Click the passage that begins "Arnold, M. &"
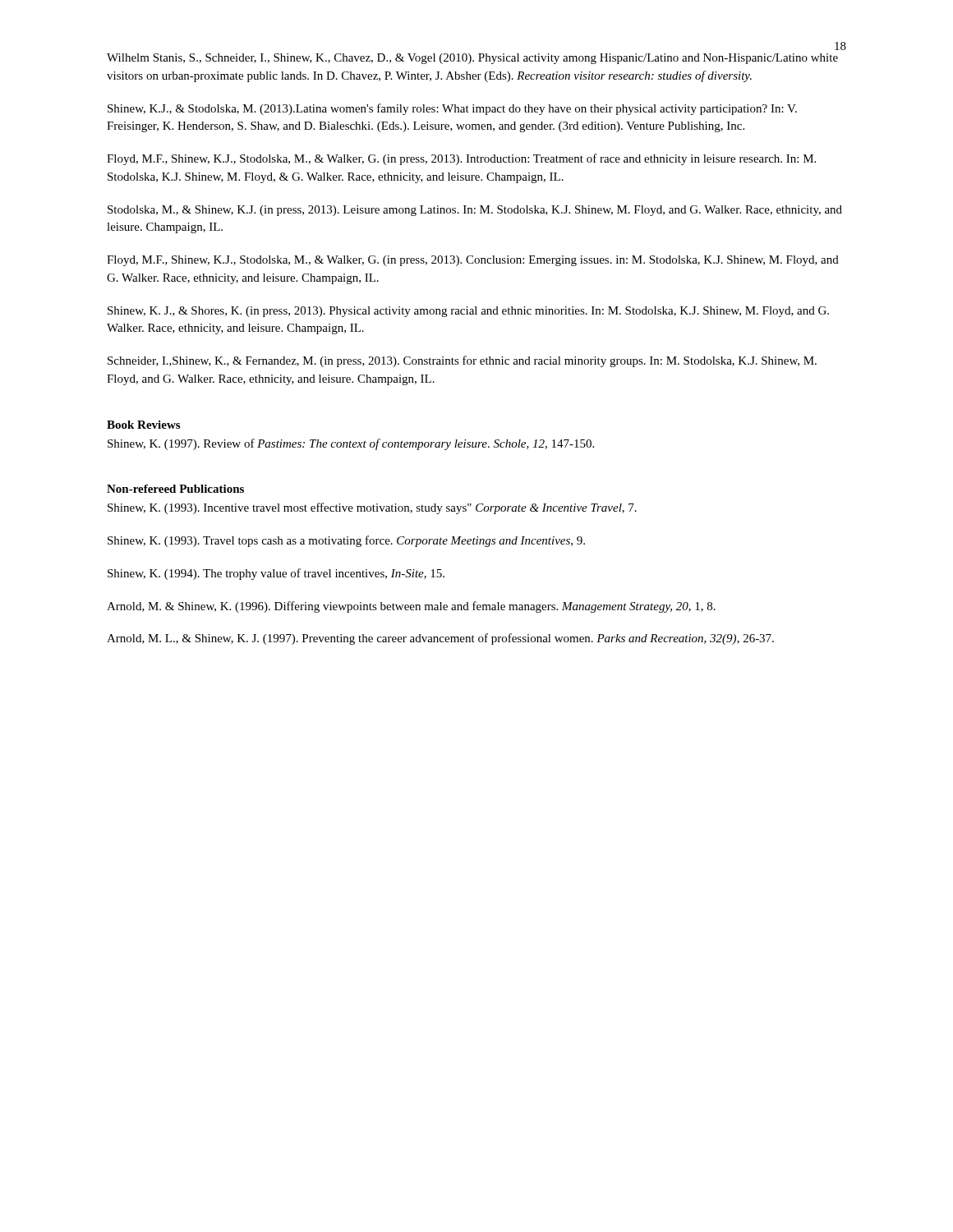The width and height of the screenshot is (953, 1232). click(x=411, y=606)
